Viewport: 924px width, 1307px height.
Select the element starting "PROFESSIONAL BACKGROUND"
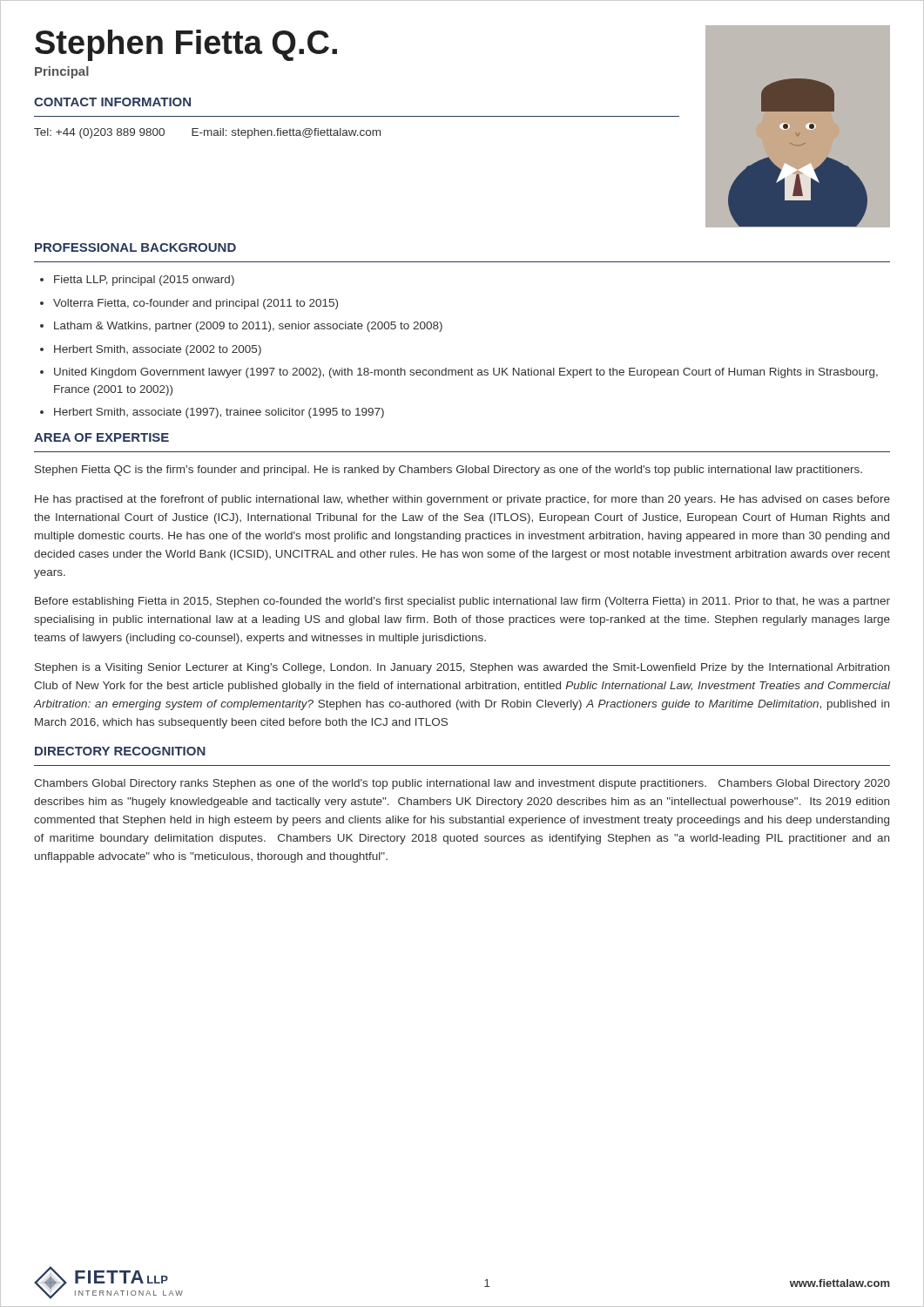click(x=135, y=247)
